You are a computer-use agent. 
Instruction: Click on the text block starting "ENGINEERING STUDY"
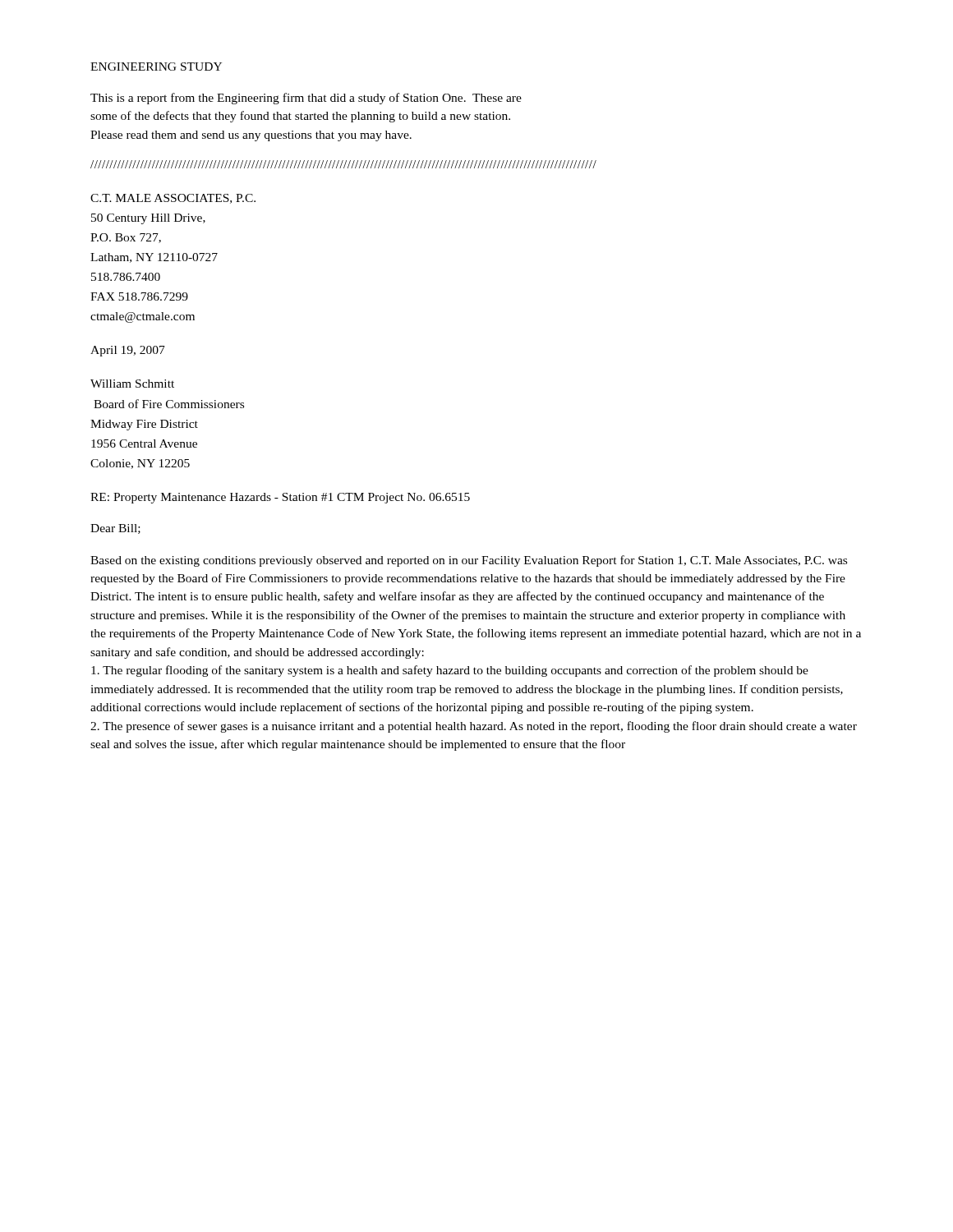click(x=156, y=66)
